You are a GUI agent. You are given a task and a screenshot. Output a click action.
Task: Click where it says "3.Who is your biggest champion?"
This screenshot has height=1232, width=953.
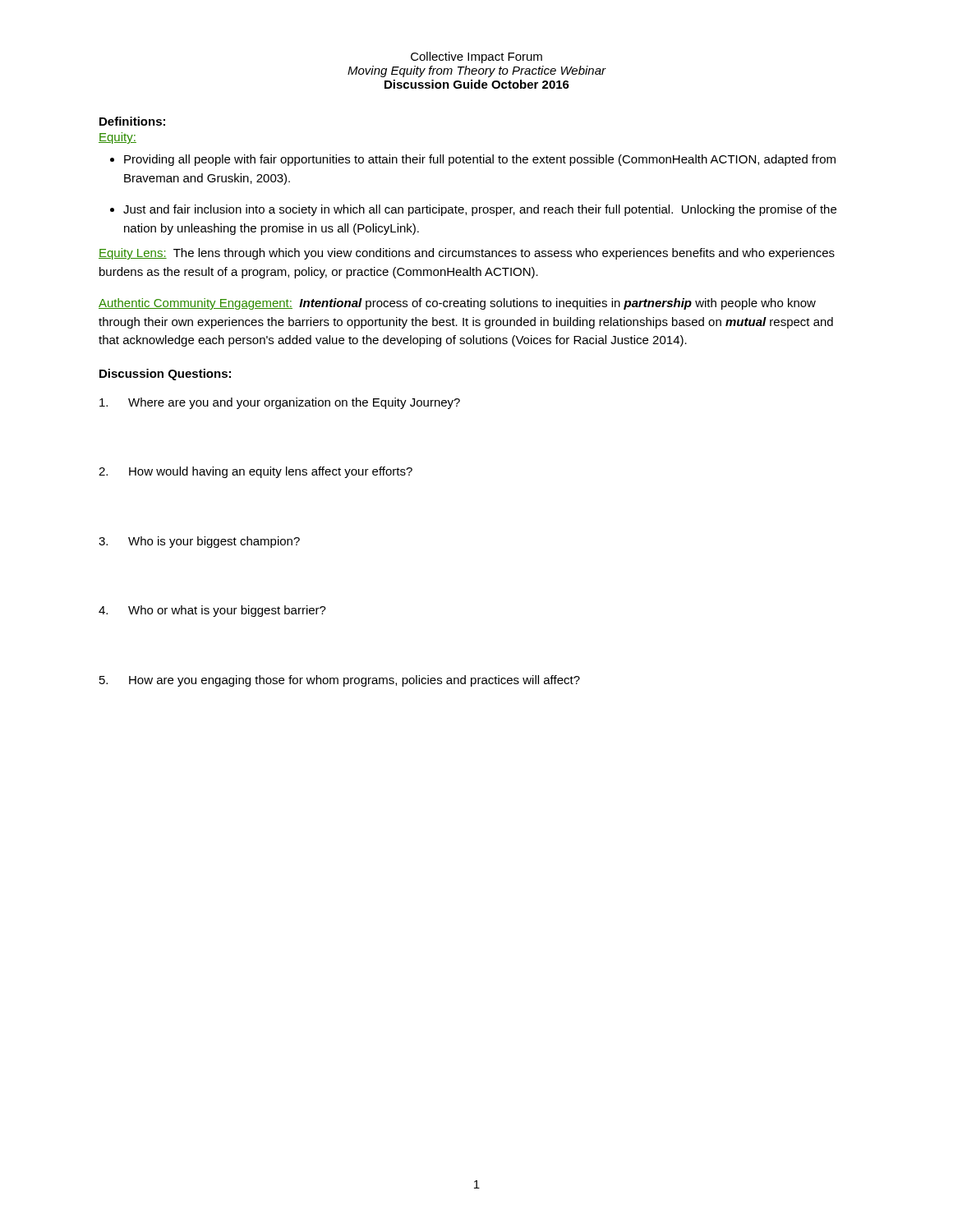pyautogui.click(x=199, y=541)
